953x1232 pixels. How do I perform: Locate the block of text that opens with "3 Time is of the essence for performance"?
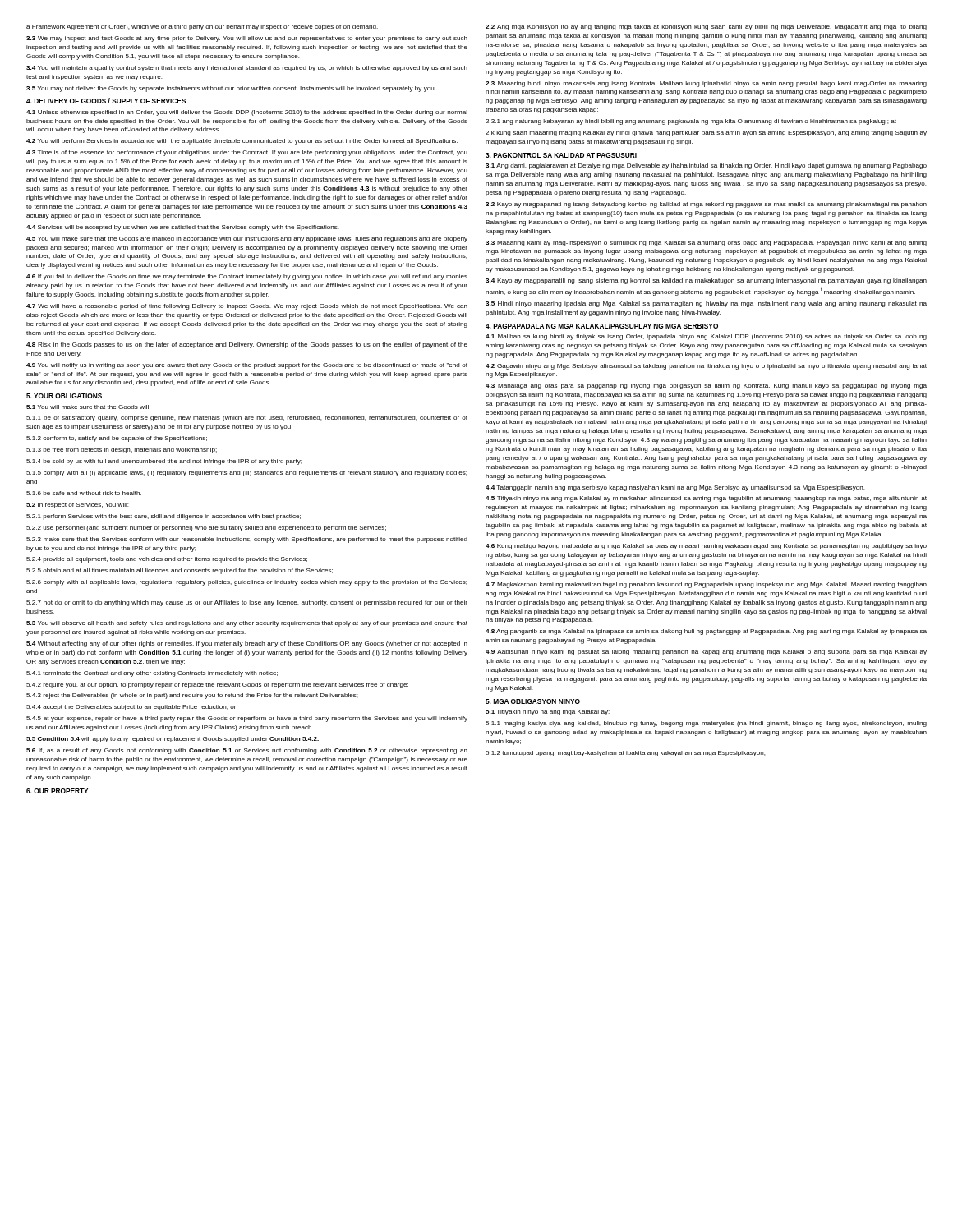(x=247, y=185)
